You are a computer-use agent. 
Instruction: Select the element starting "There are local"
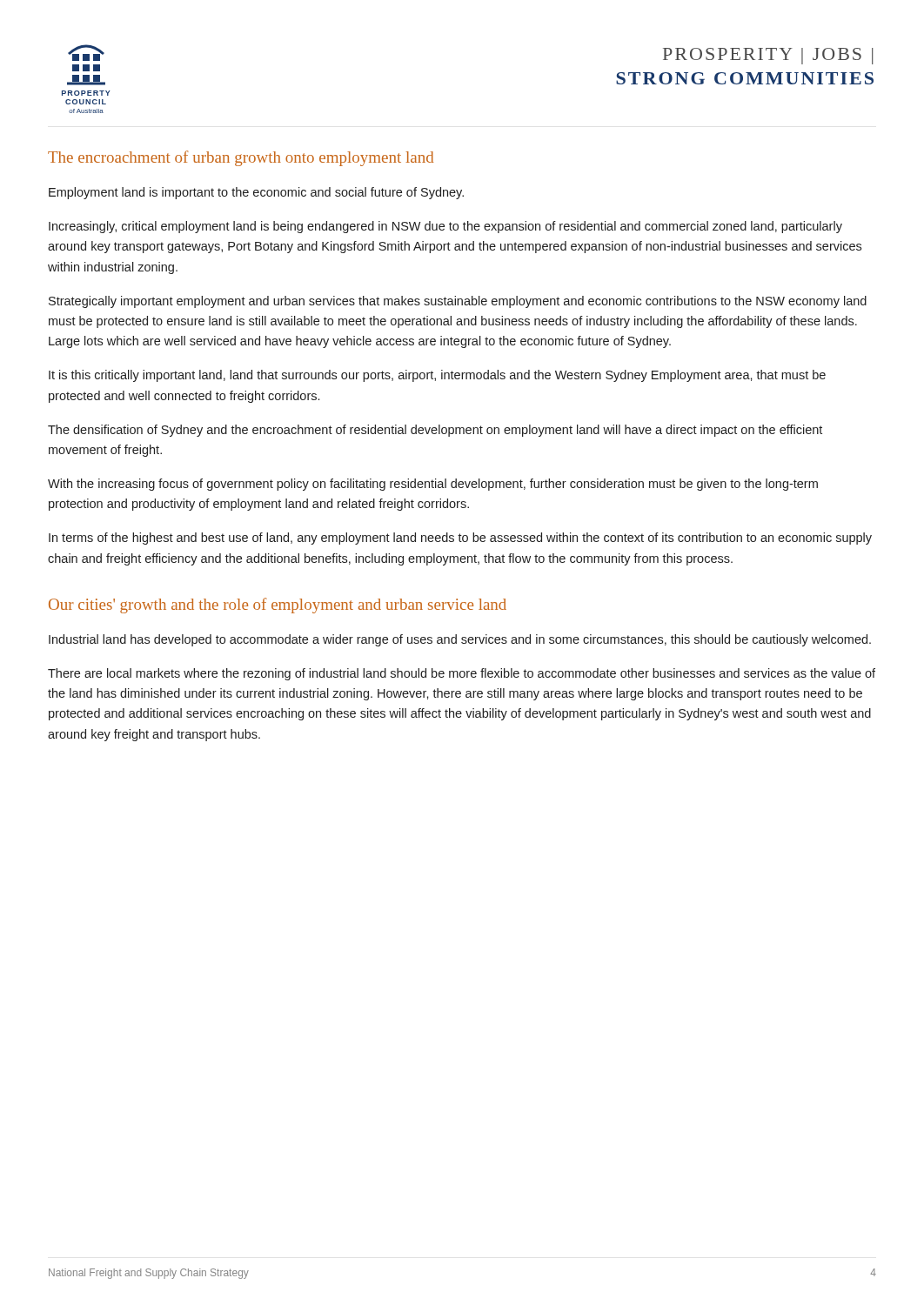462,704
